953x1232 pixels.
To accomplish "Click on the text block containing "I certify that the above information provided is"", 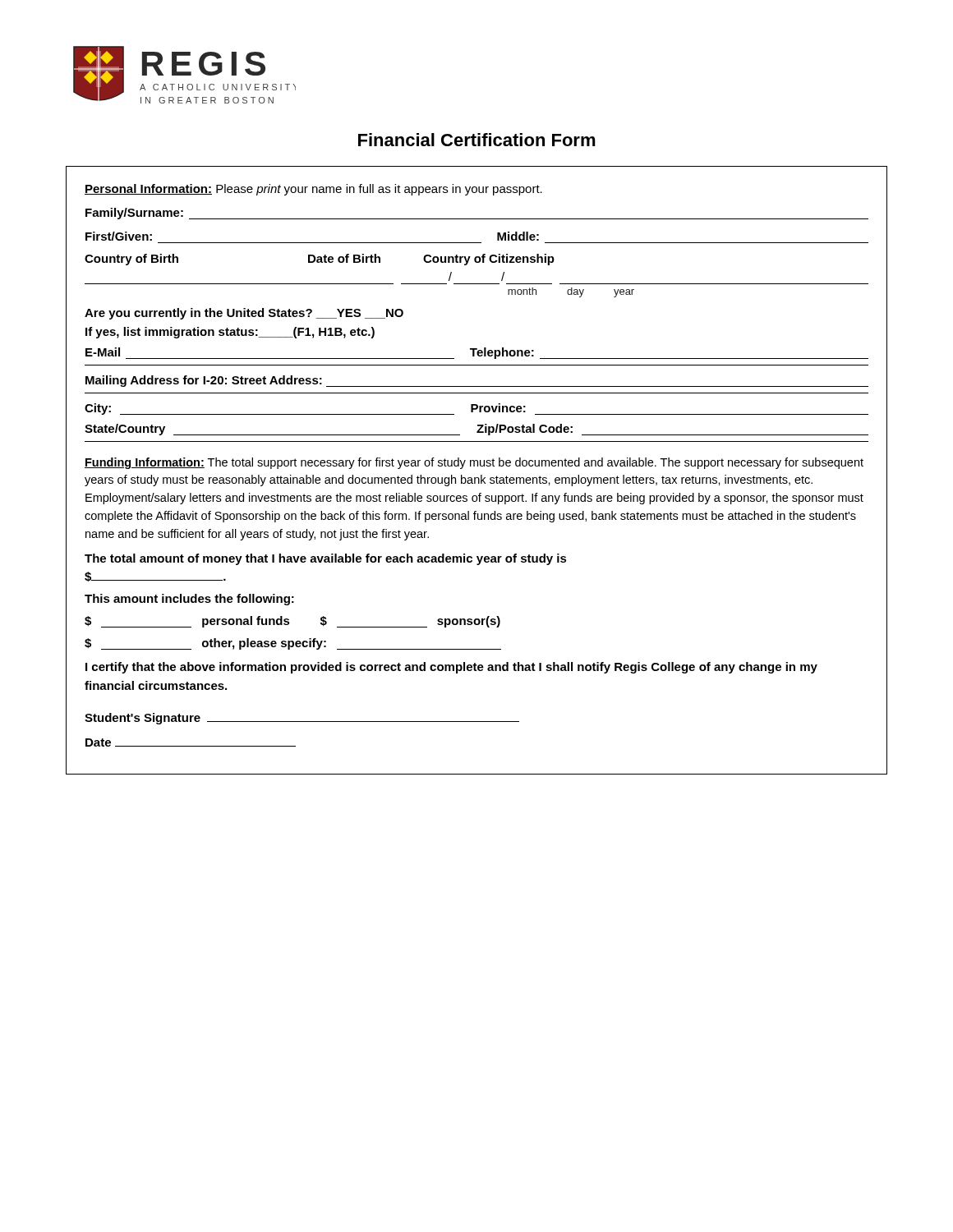I will tap(451, 676).
